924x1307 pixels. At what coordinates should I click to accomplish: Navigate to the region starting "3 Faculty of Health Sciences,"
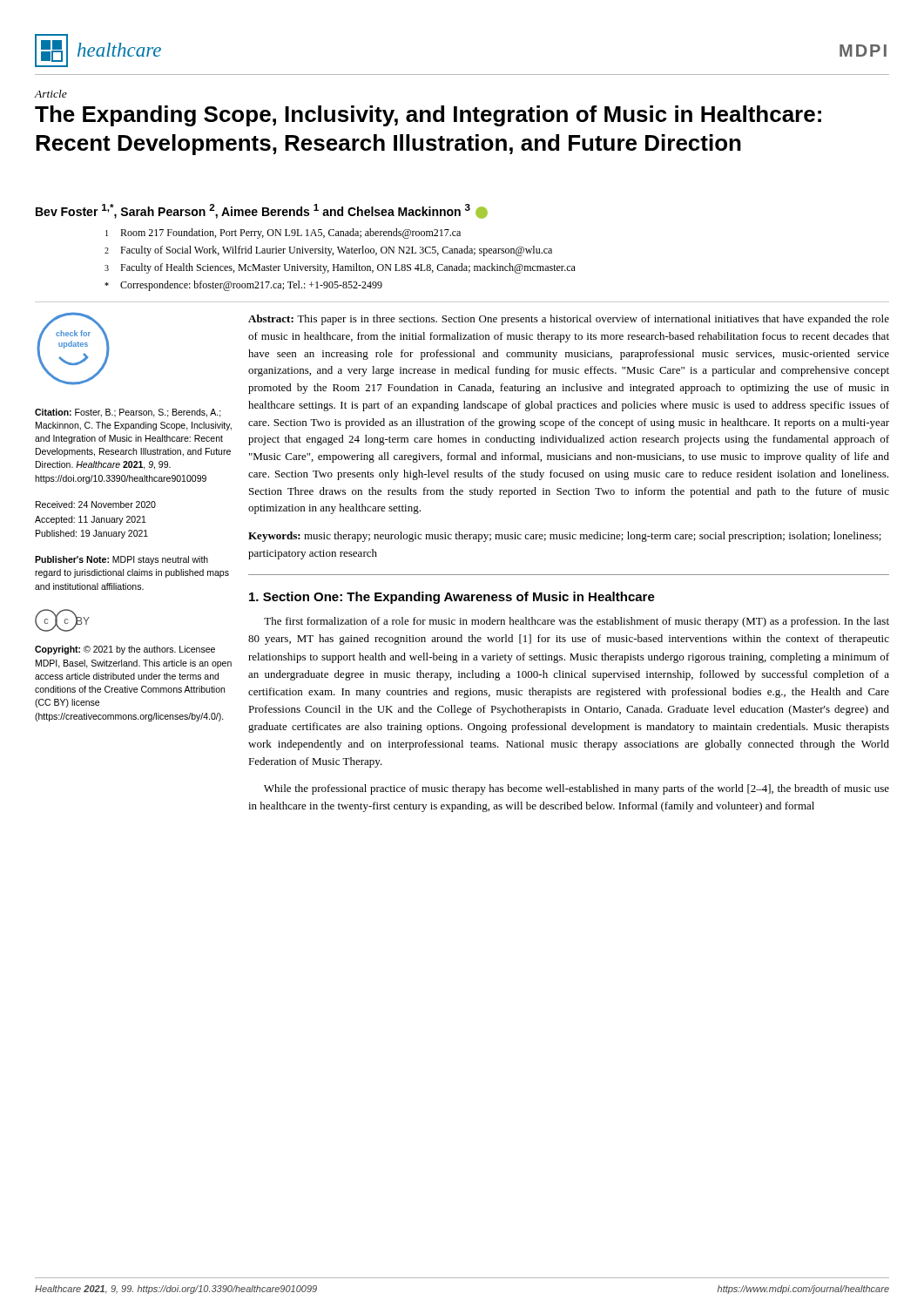tap(340, 268)
